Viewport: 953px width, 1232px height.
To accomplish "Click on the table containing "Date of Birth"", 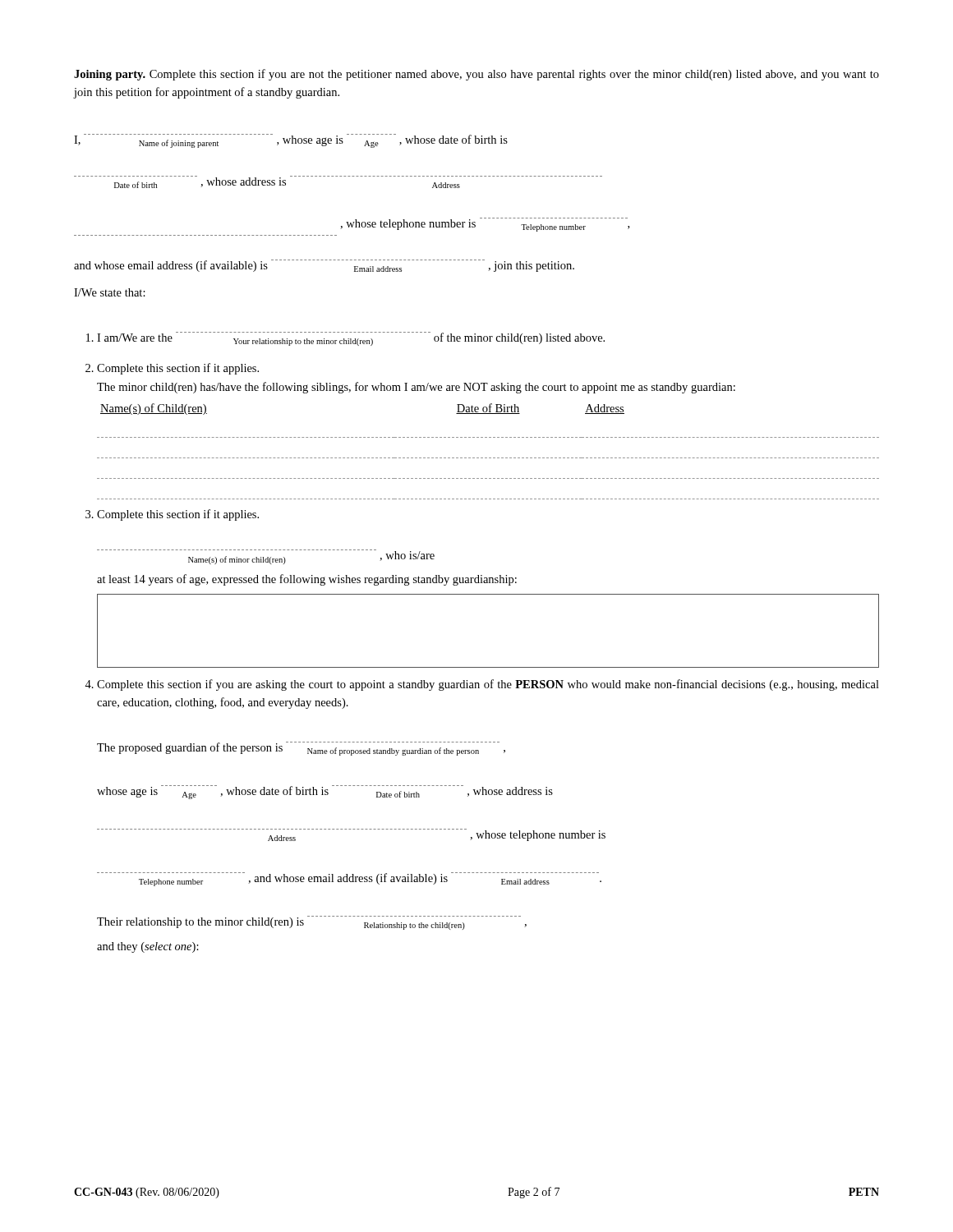I will 488,450.
